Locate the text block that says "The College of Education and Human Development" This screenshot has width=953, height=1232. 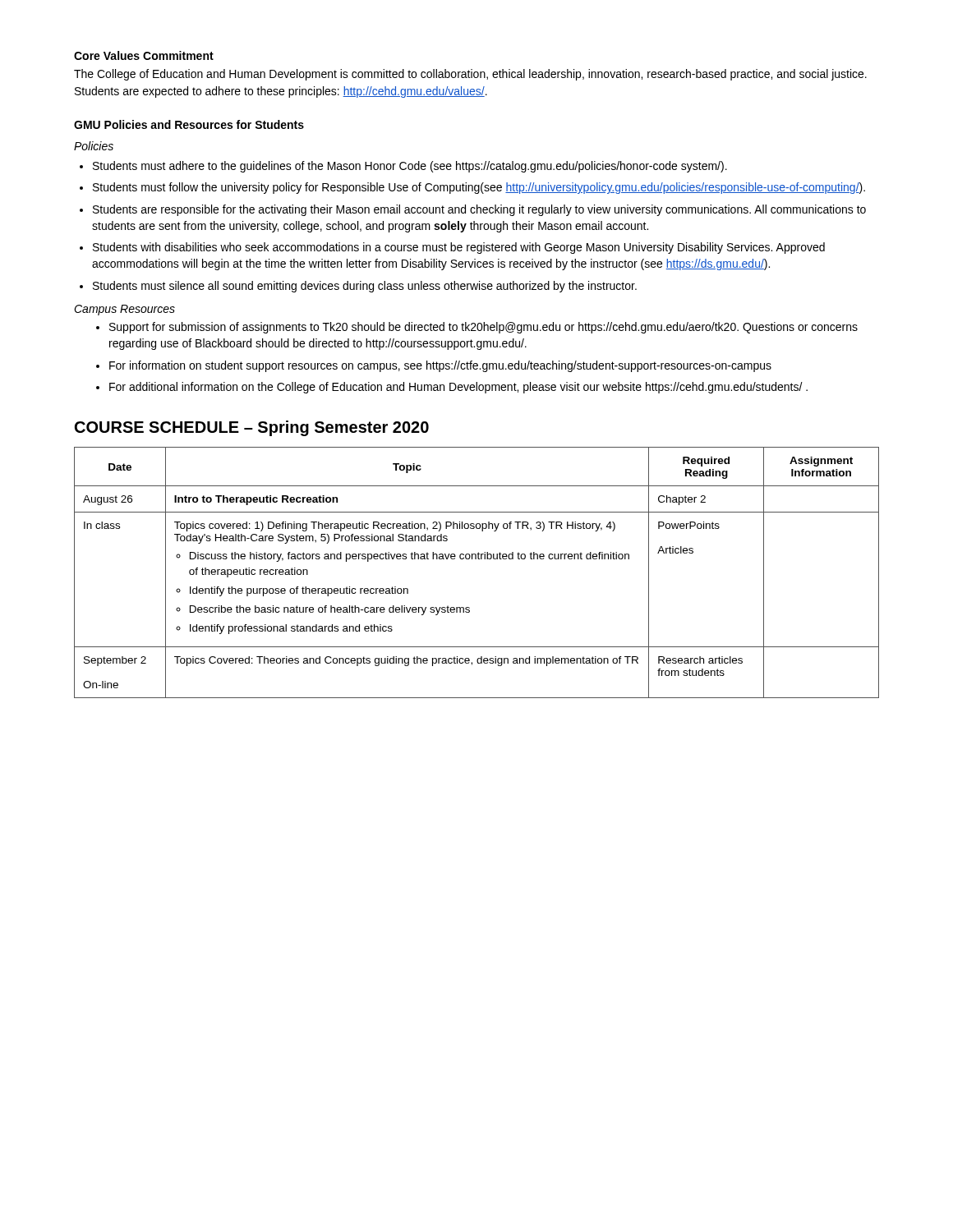click(471, 83)
